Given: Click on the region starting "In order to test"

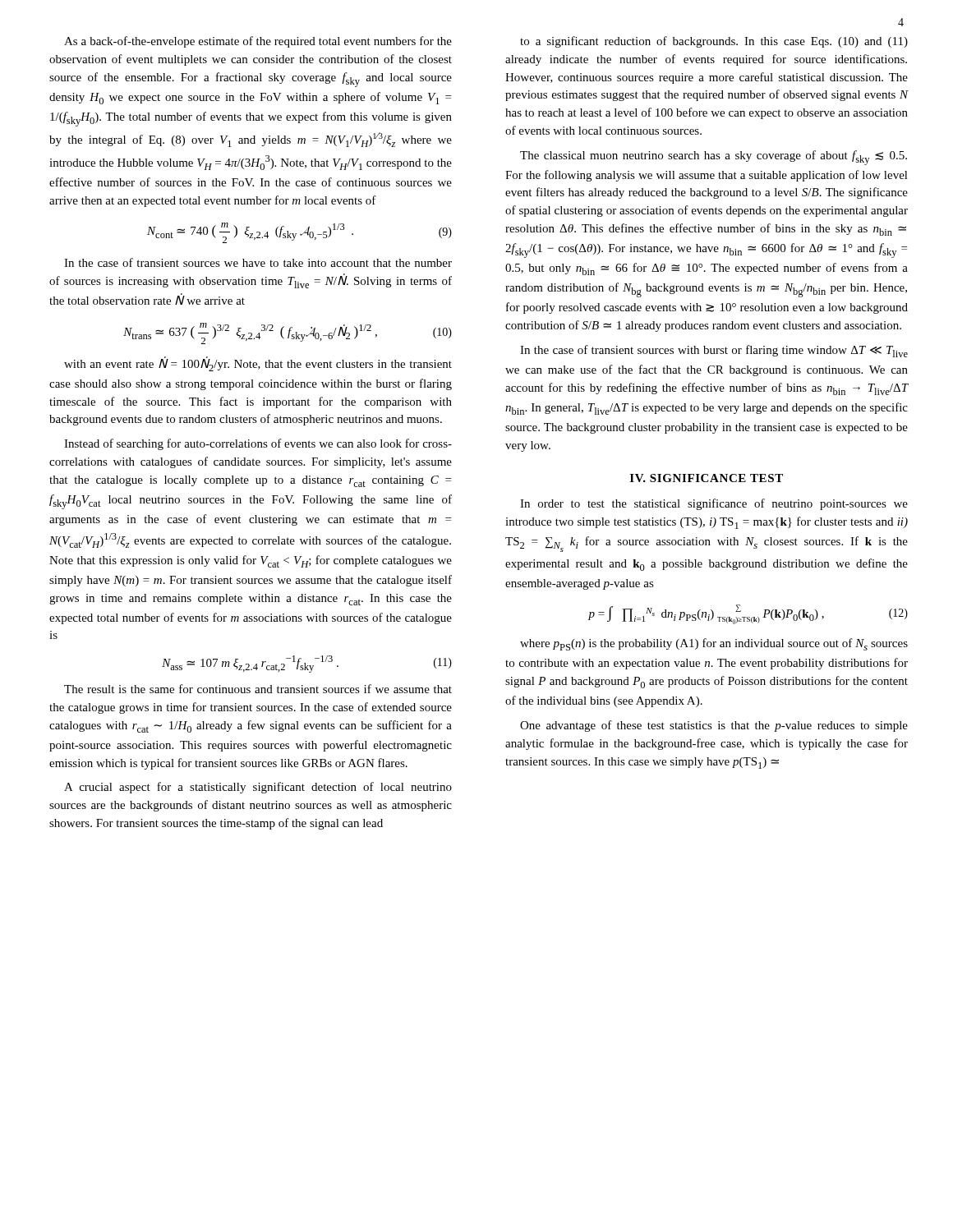Looking at the screenshot, I should pyautogui.click(x=707, y=544).
